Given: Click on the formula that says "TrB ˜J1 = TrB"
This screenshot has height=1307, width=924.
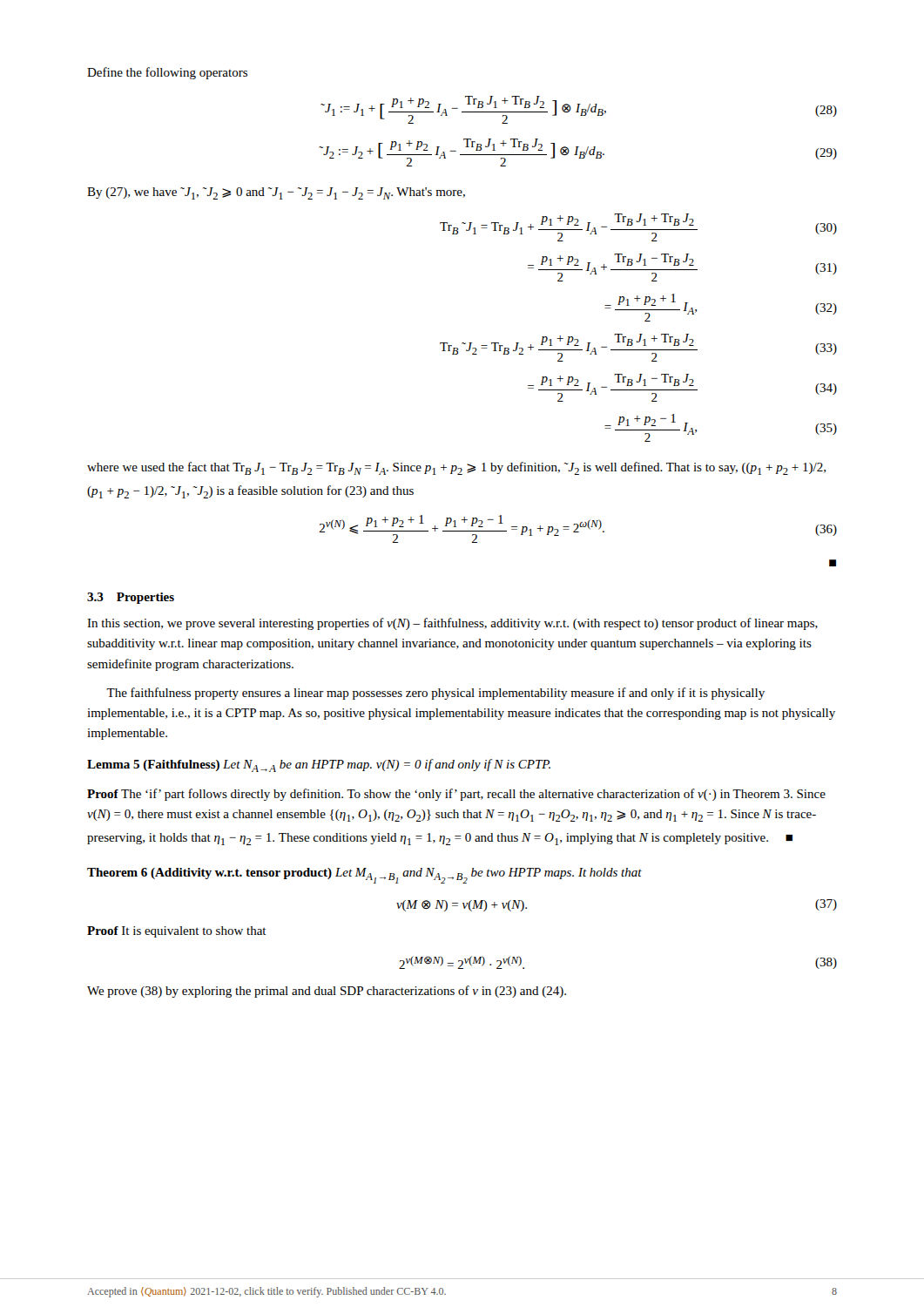Looking at the screenshot, I should (x=638, y=228).
